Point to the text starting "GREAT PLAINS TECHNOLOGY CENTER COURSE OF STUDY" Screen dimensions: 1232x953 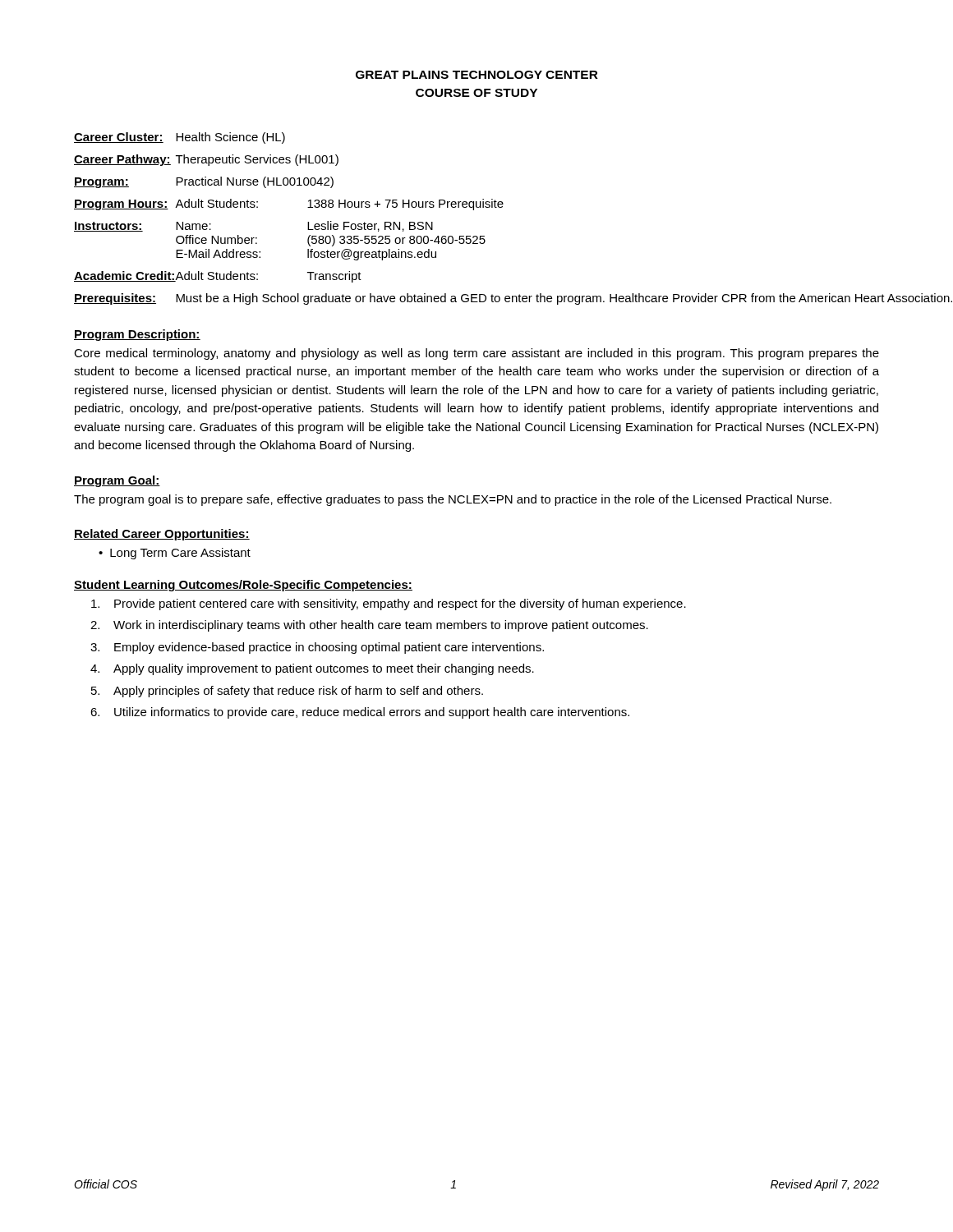(x=476, y=84)
